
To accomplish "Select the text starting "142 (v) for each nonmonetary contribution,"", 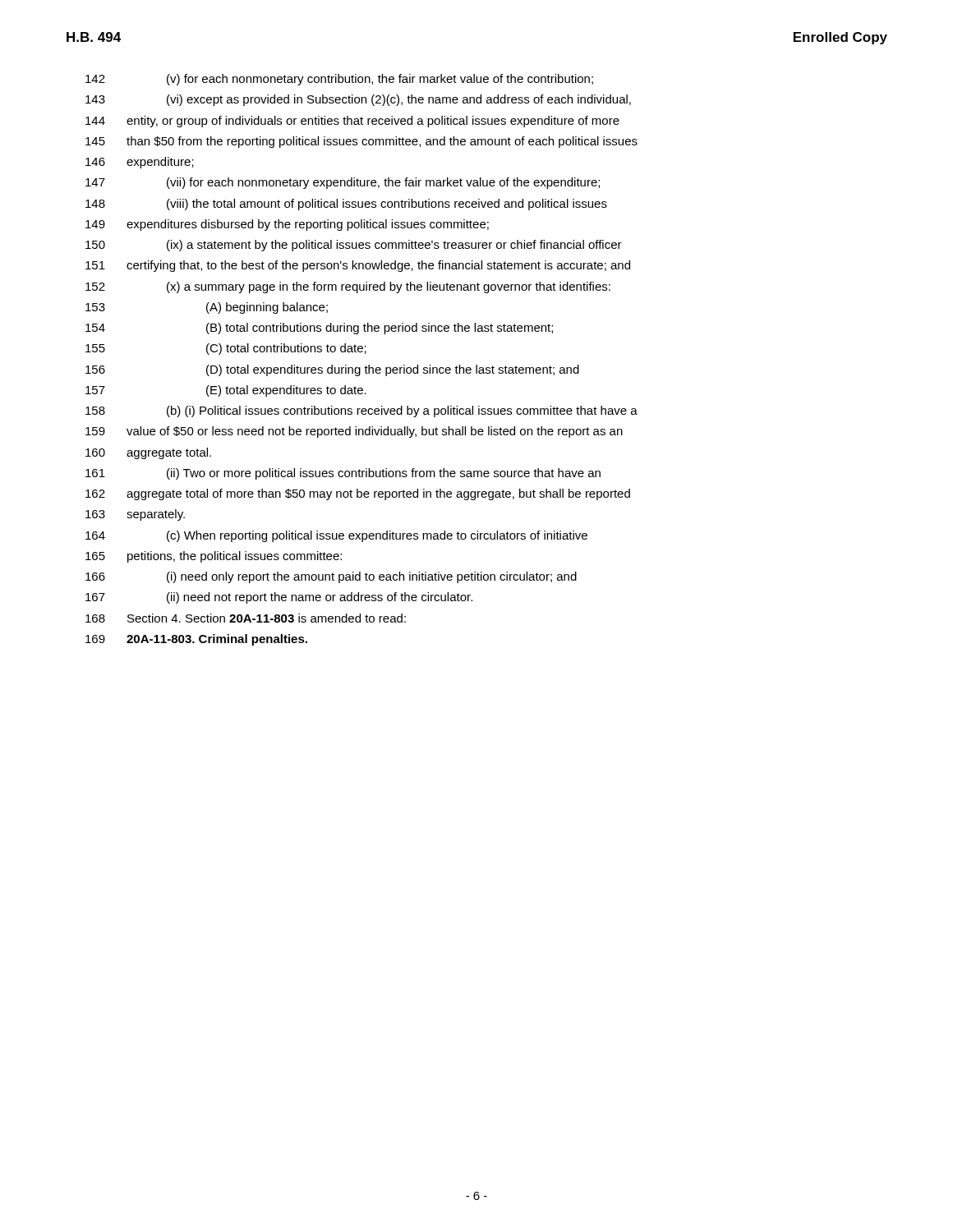I will point(476,79).
